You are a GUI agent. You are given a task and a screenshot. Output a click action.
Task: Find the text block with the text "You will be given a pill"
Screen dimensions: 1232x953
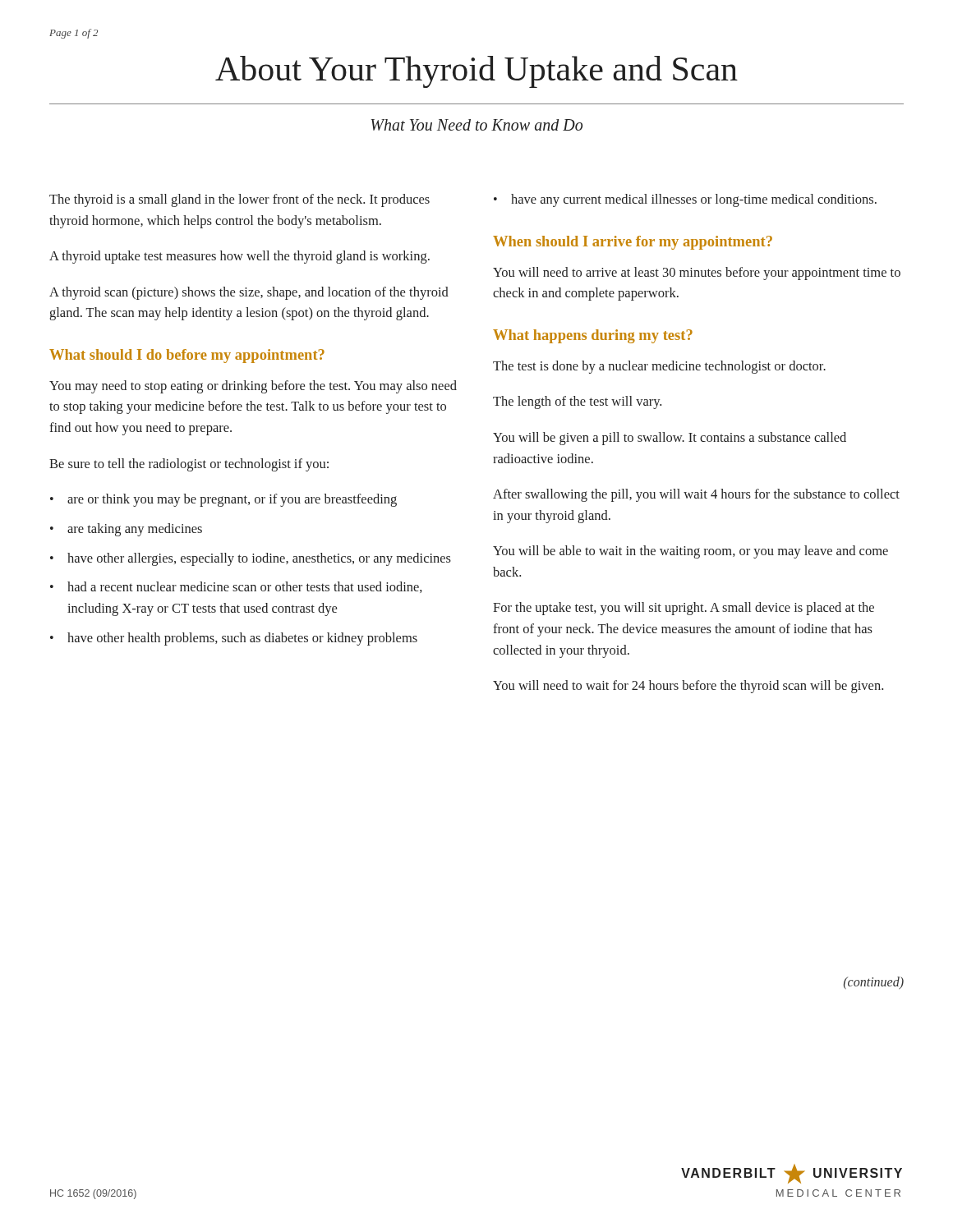coord(670,448)
